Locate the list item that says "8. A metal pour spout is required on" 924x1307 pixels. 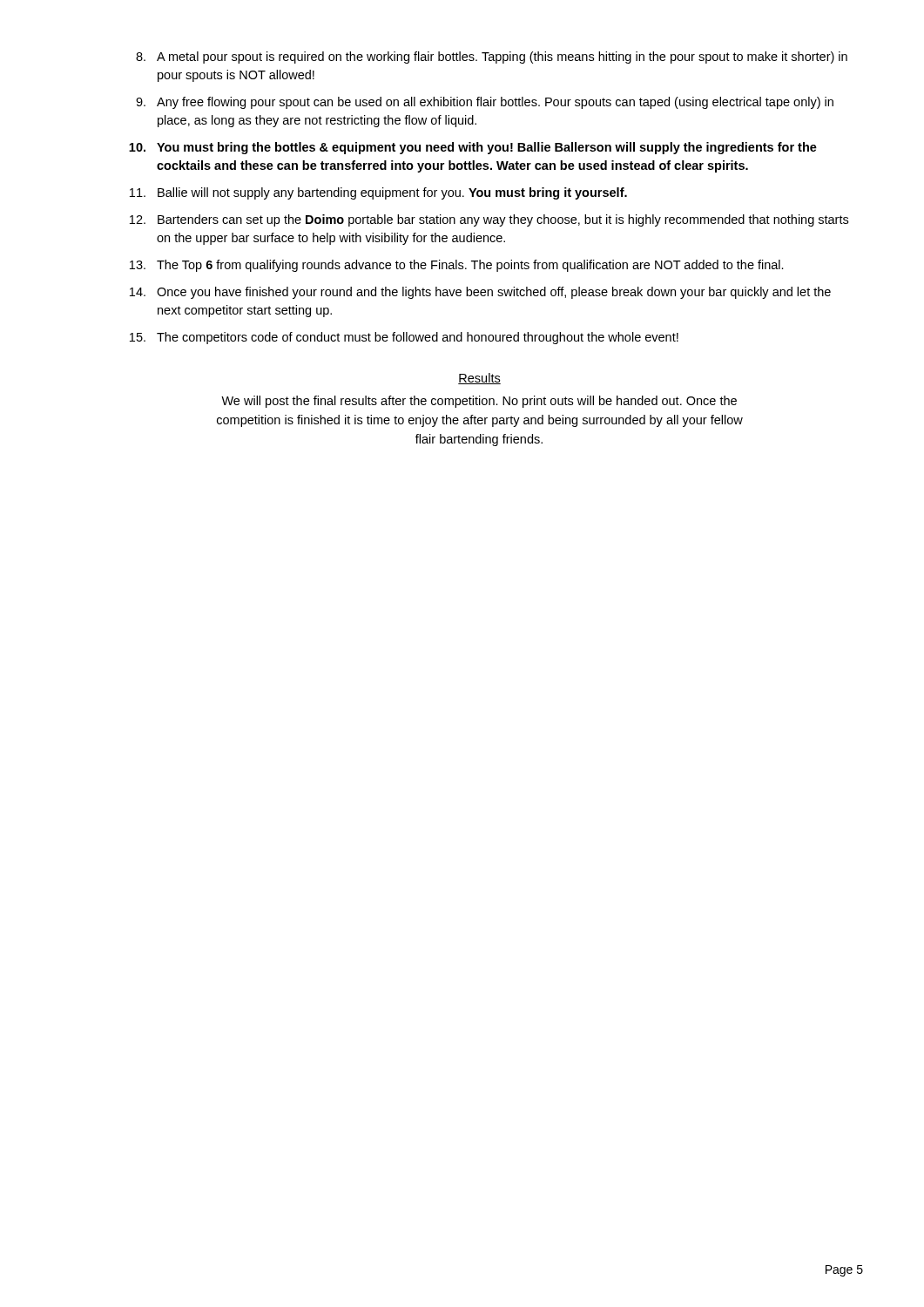(x=479, y=66)
